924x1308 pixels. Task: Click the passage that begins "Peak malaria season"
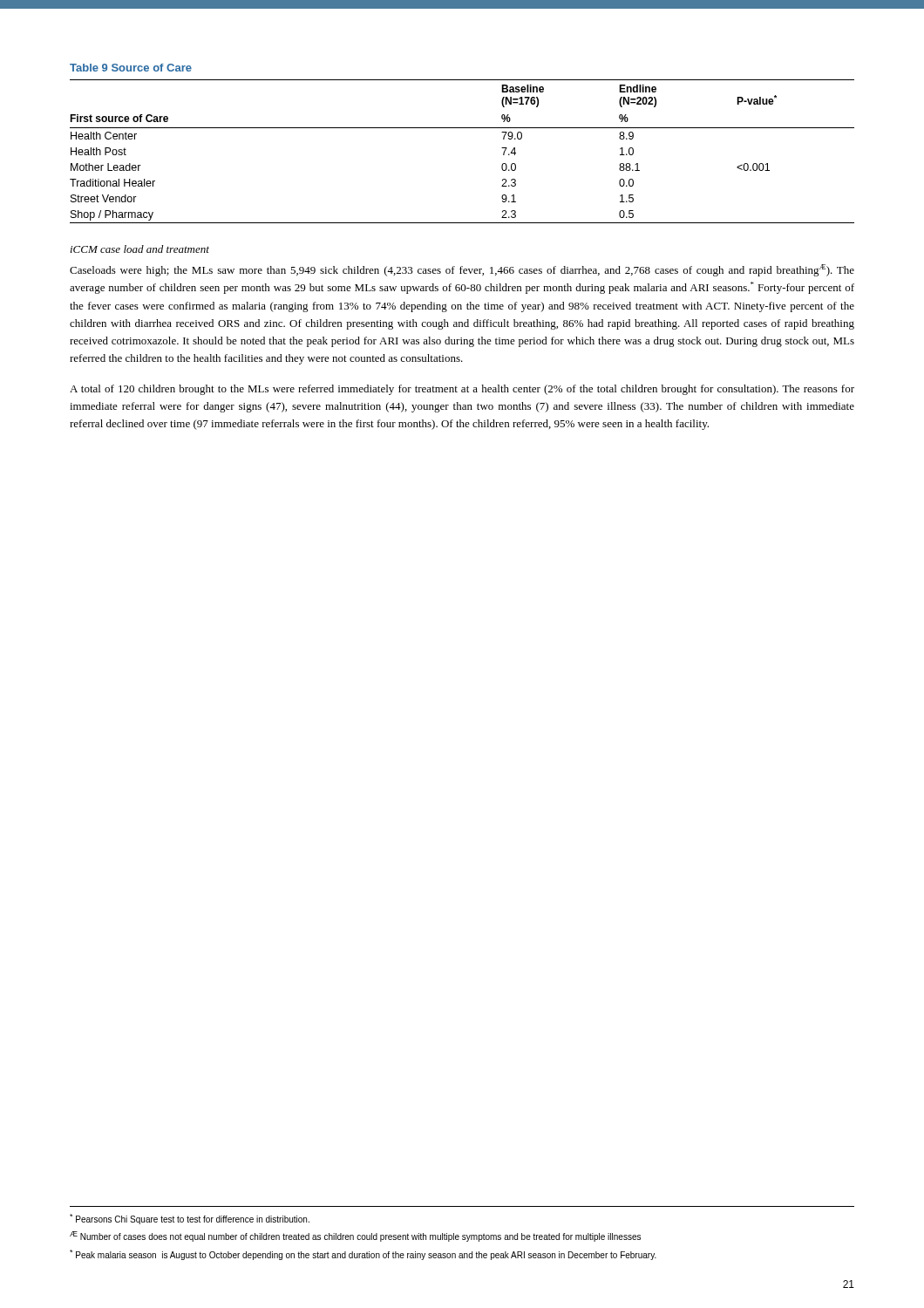[x=363, y=1254]
